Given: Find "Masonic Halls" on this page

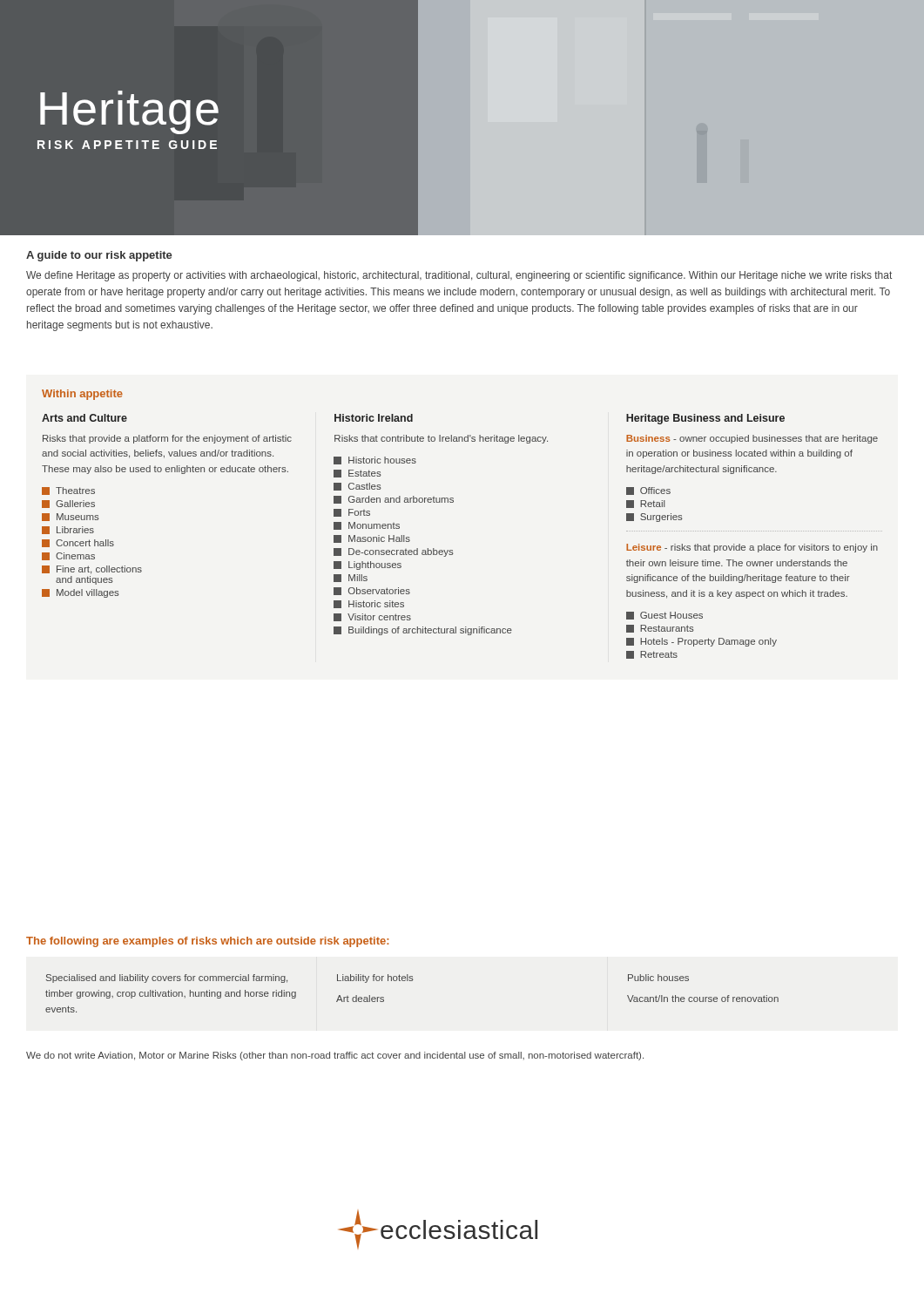Looking at the screenshot, I should pos(372,539).
